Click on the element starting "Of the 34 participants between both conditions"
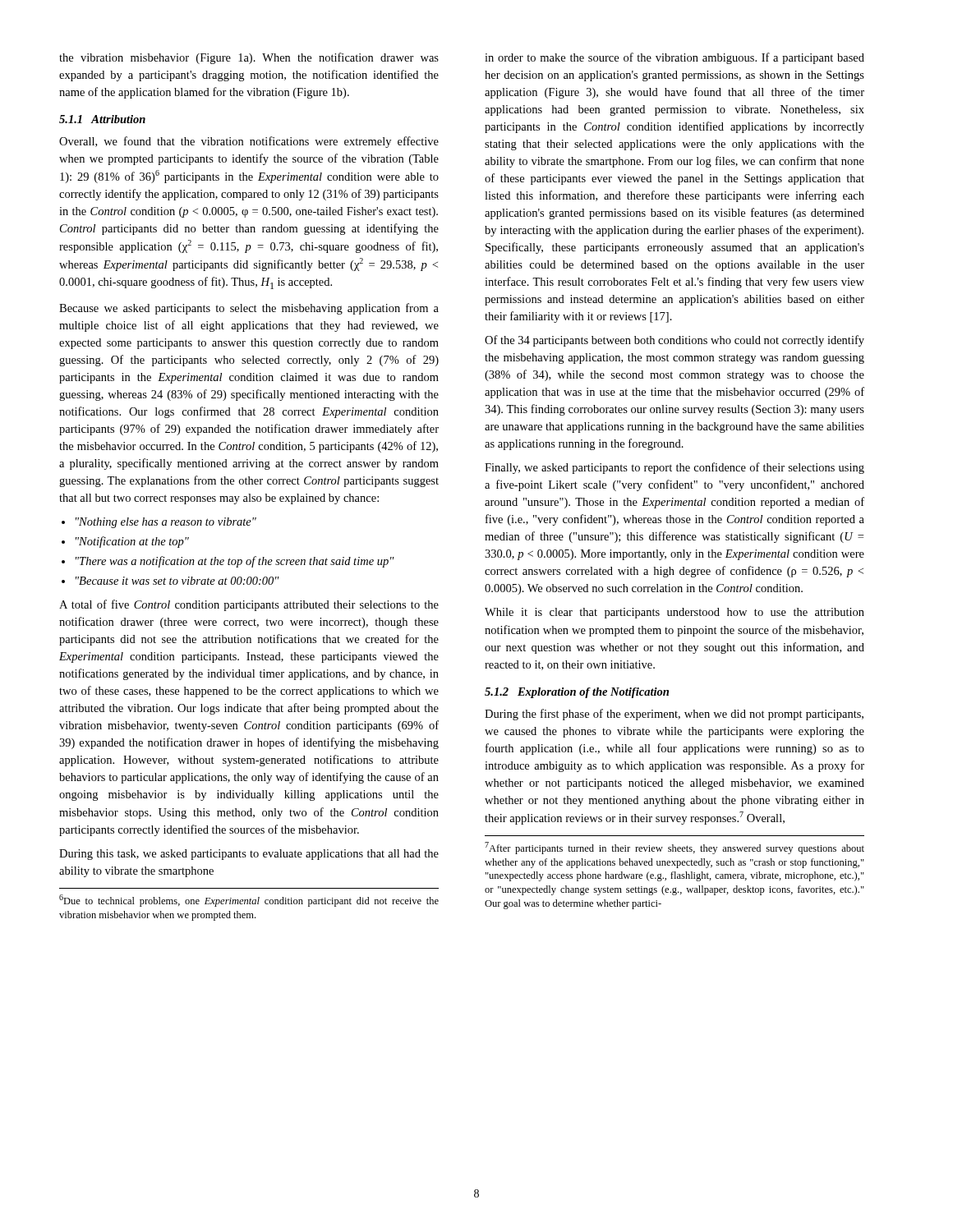The height and width of the screenshot is (1232, 953). 674,392
